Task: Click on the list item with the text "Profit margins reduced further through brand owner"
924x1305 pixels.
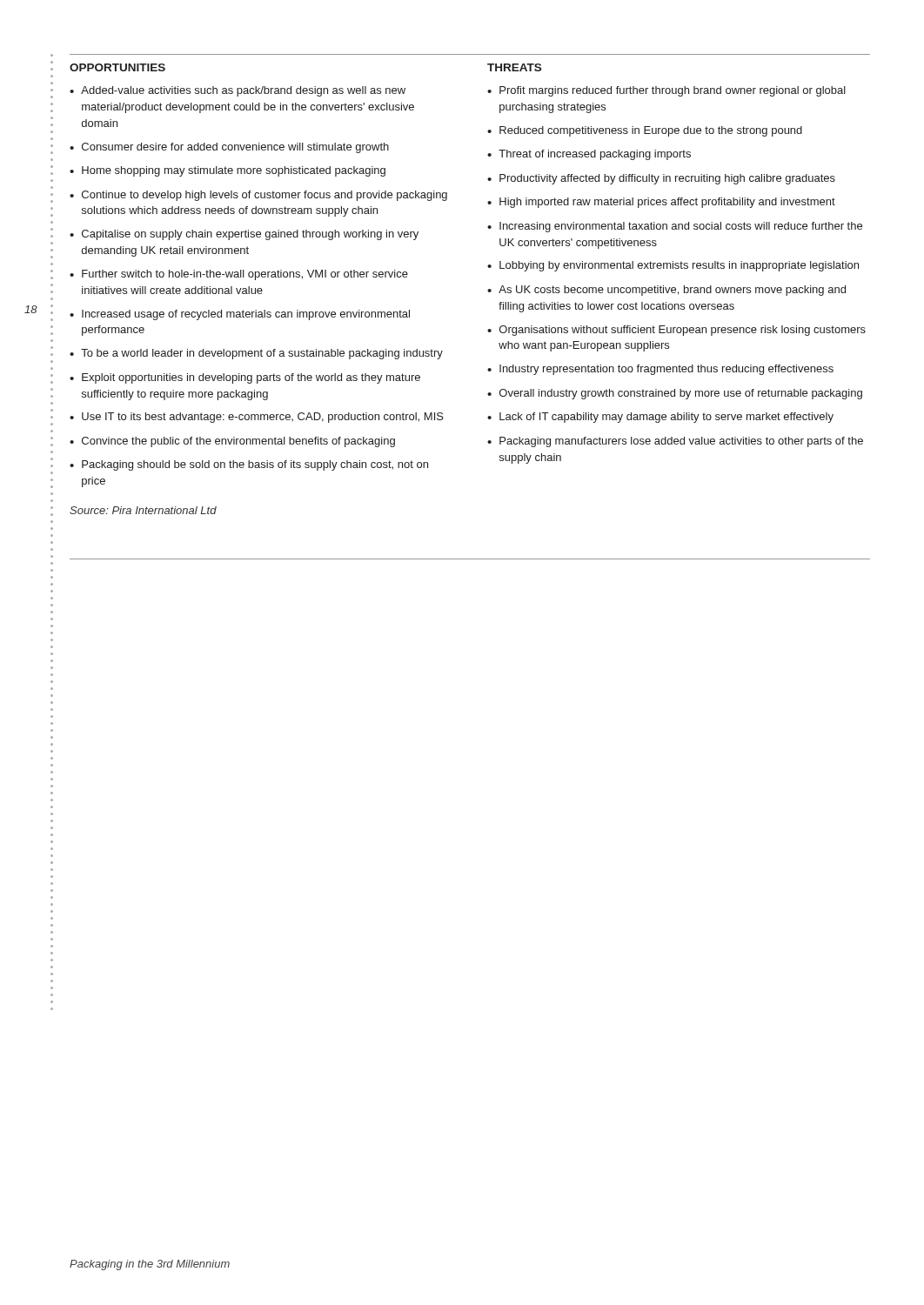Action: (672, 98)
